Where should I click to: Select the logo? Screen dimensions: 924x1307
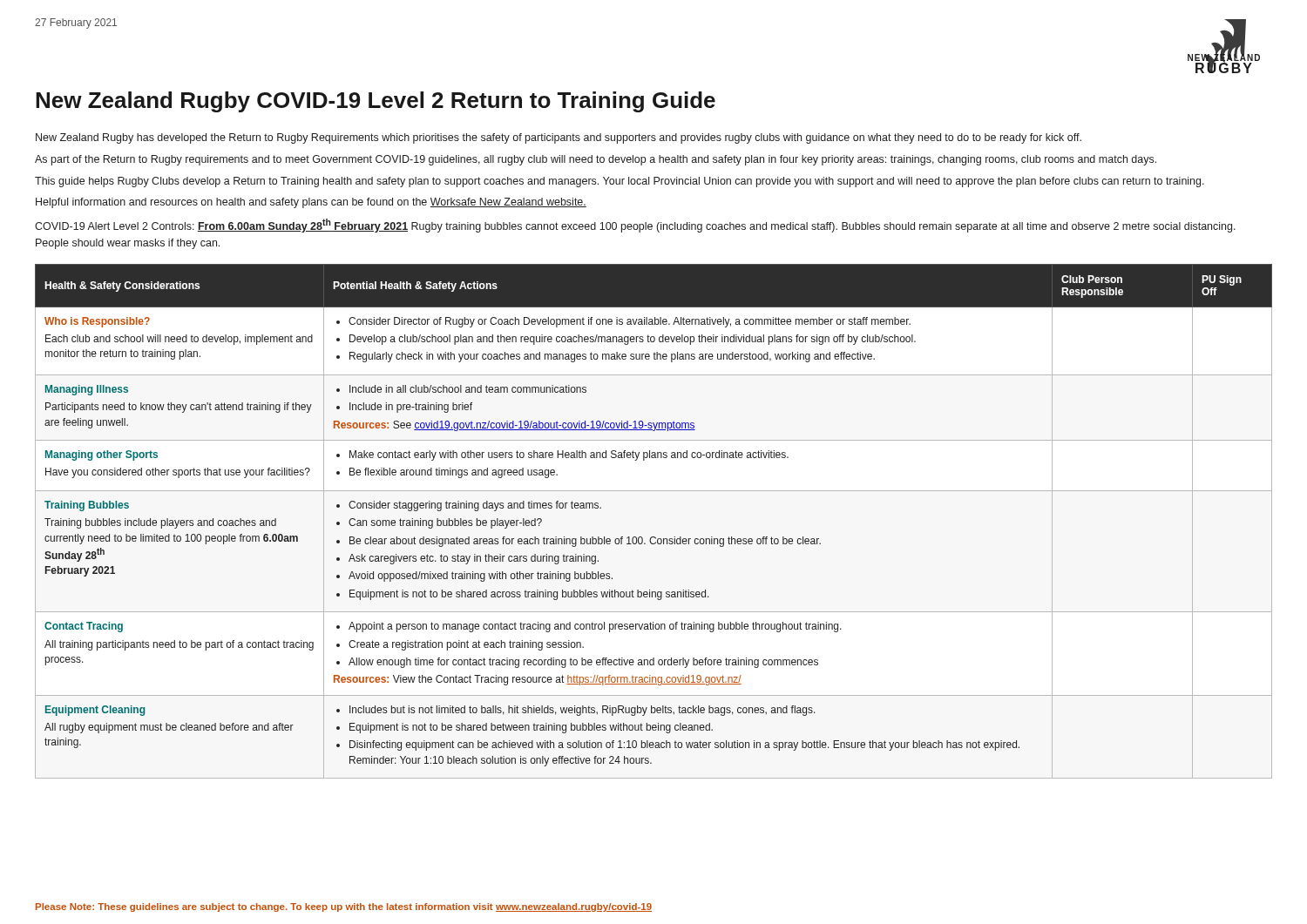tap(1224, 48)
